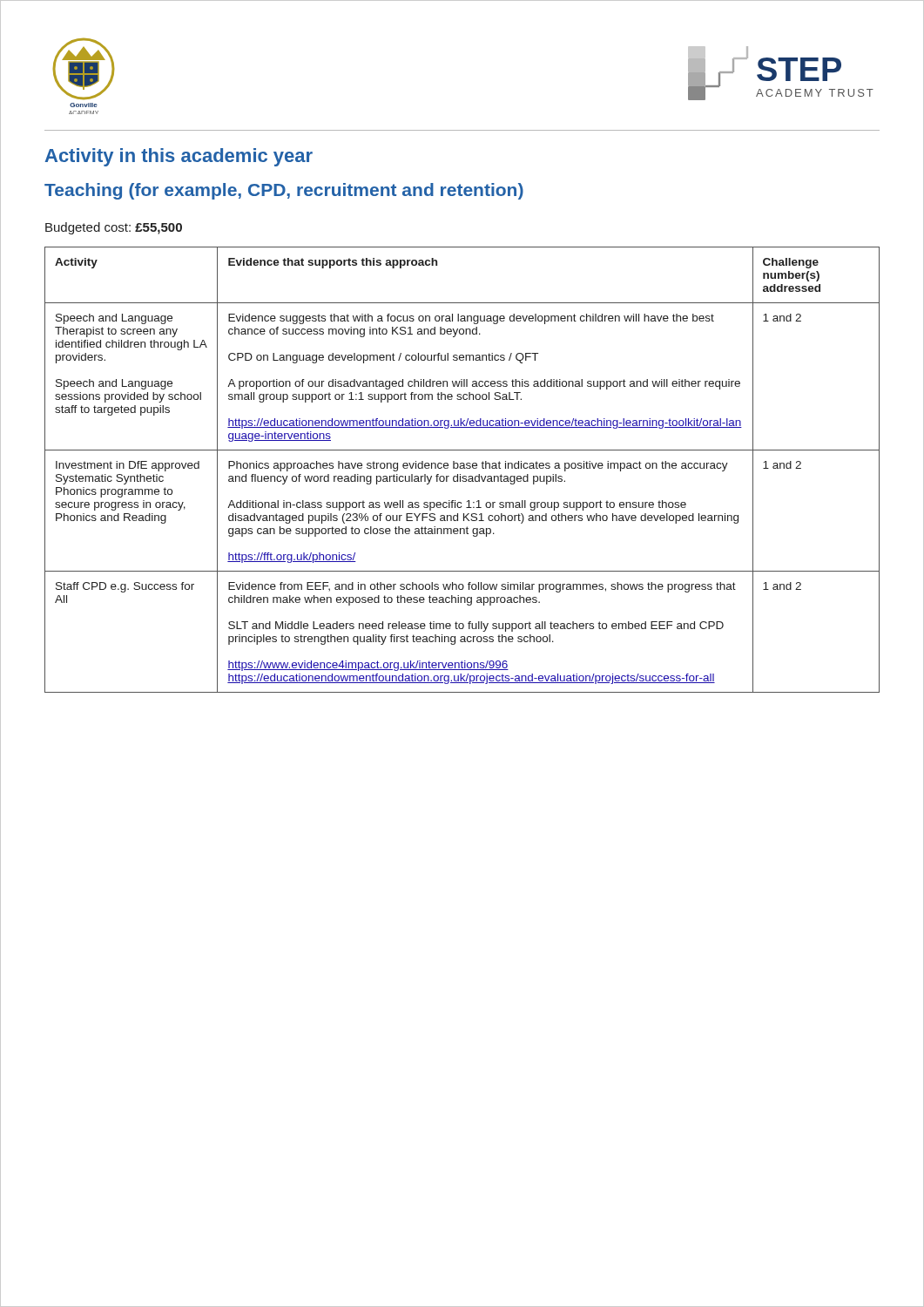Click on the logo
The image size is (924, 1307).
click(462, 75)
